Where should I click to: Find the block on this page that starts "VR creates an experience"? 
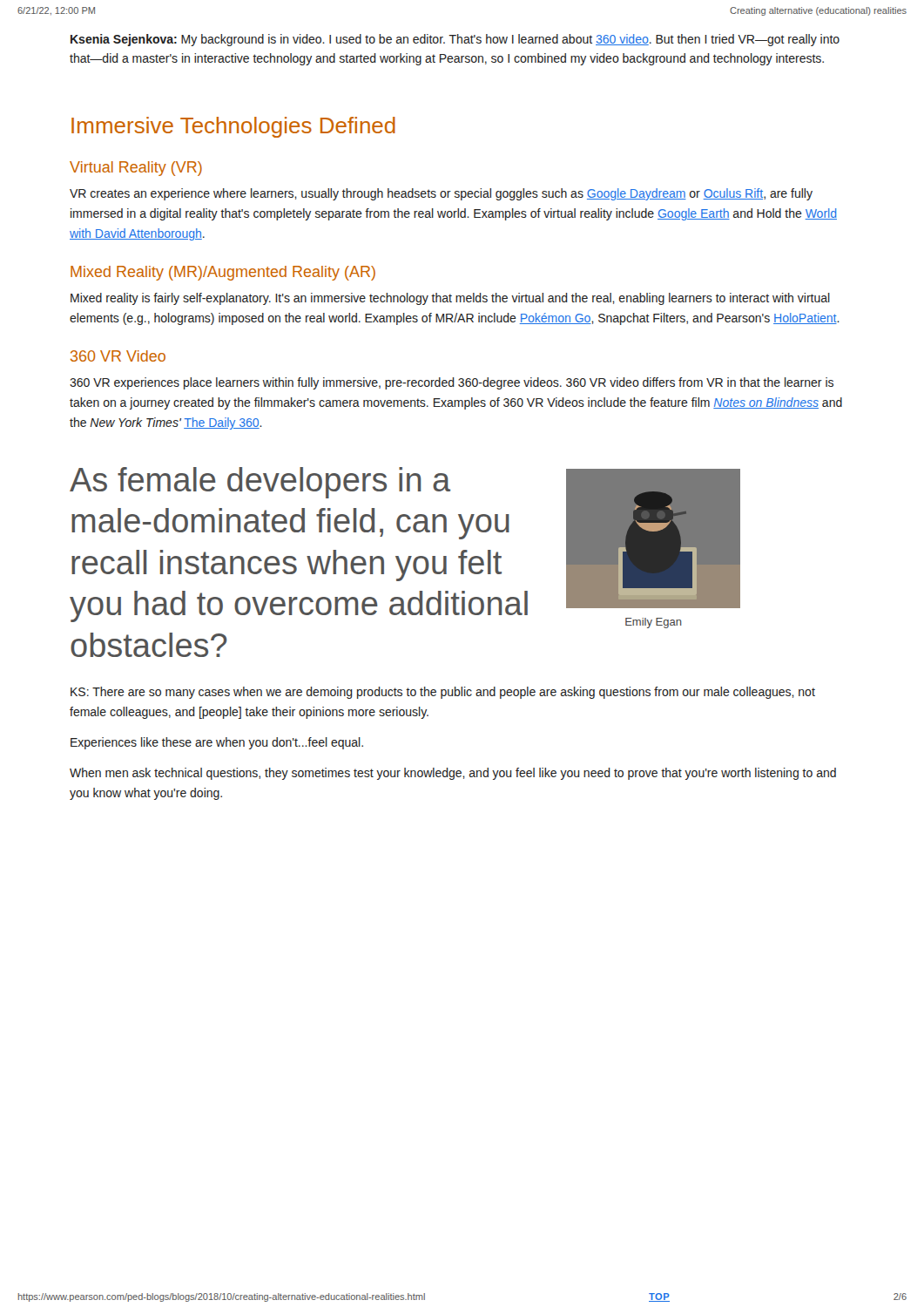(x=453, y=213)
